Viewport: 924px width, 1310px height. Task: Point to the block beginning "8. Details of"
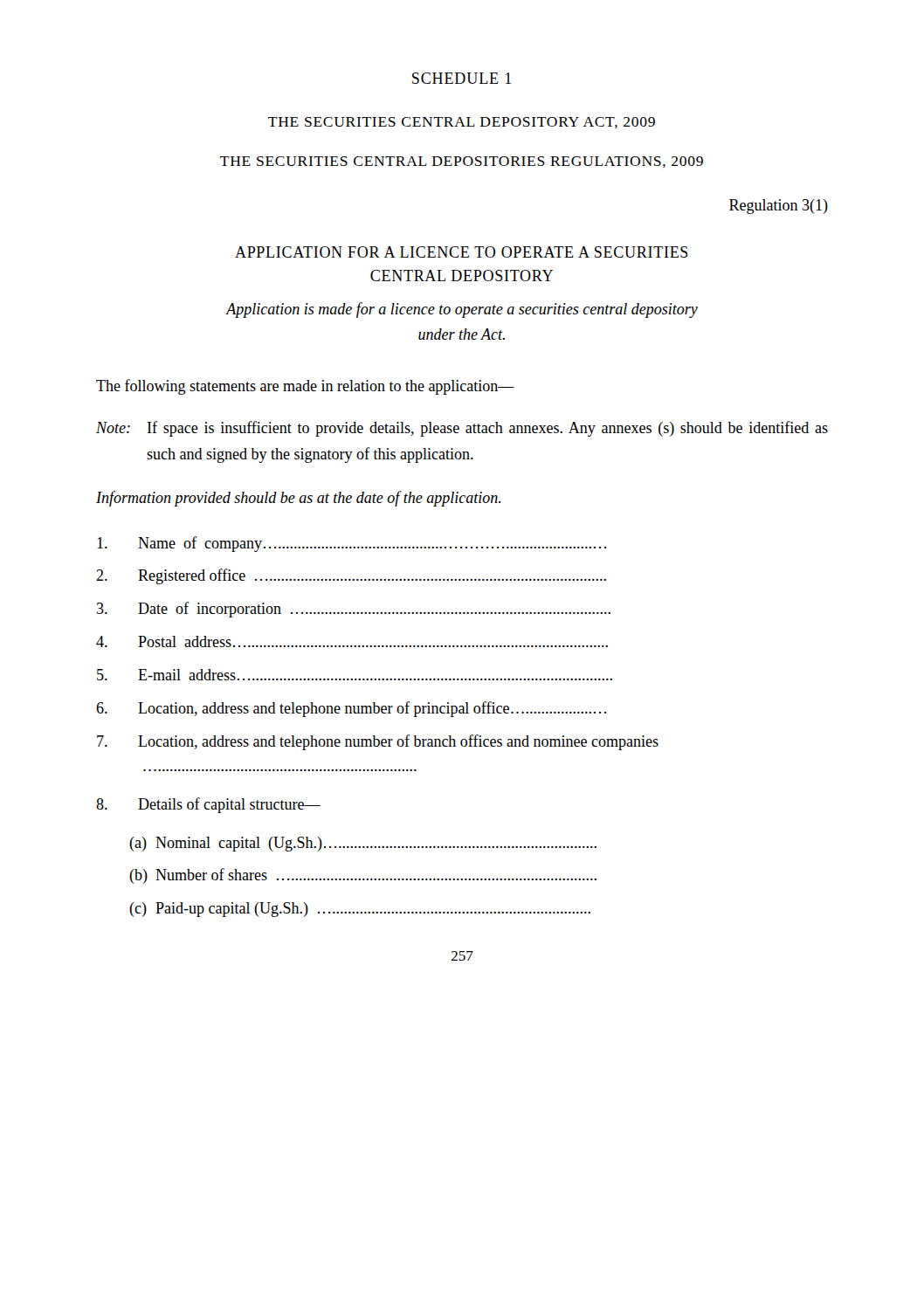(208, 805)
